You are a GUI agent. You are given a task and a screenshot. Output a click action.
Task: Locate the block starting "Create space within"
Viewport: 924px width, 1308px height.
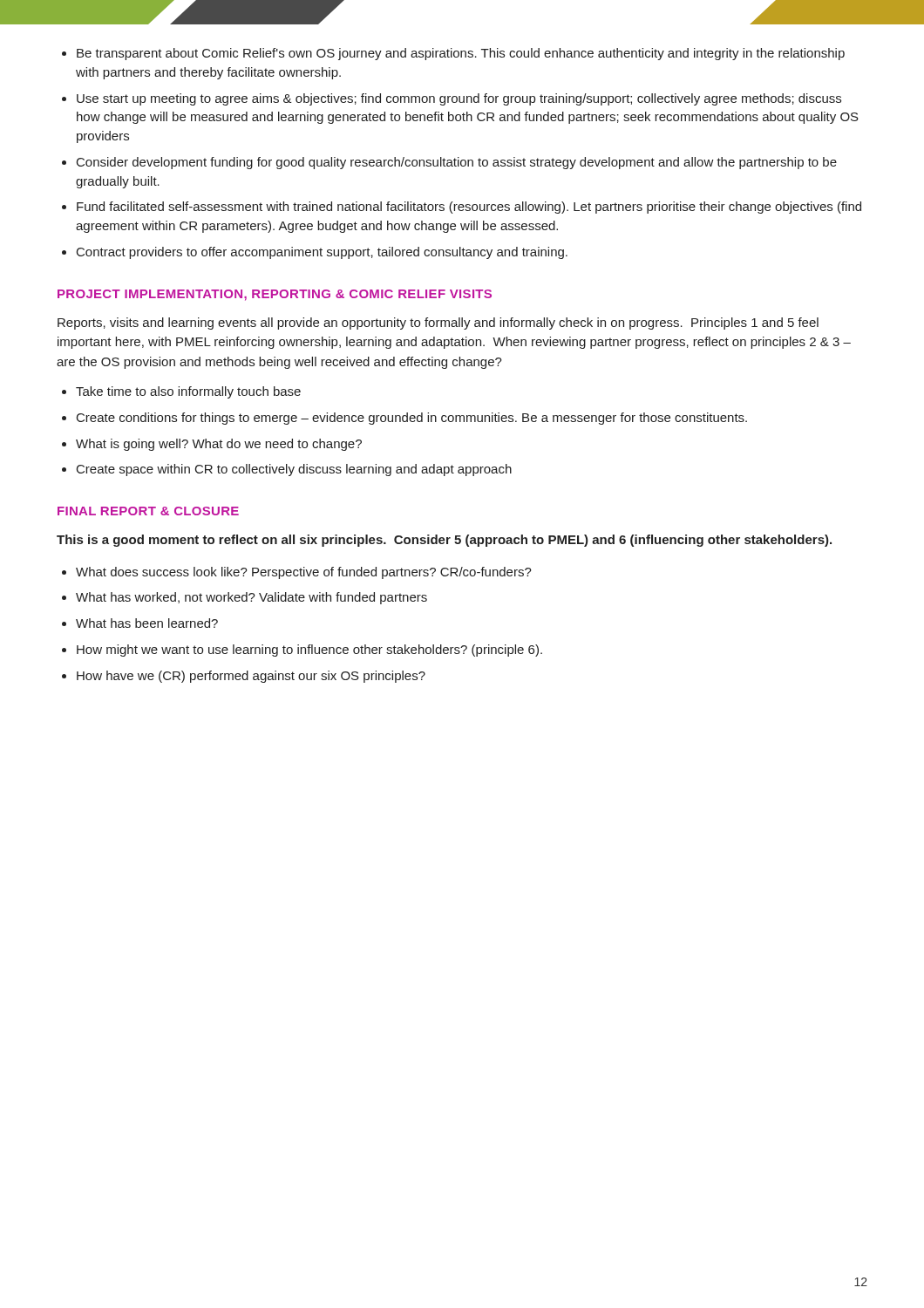click(294, 469)
